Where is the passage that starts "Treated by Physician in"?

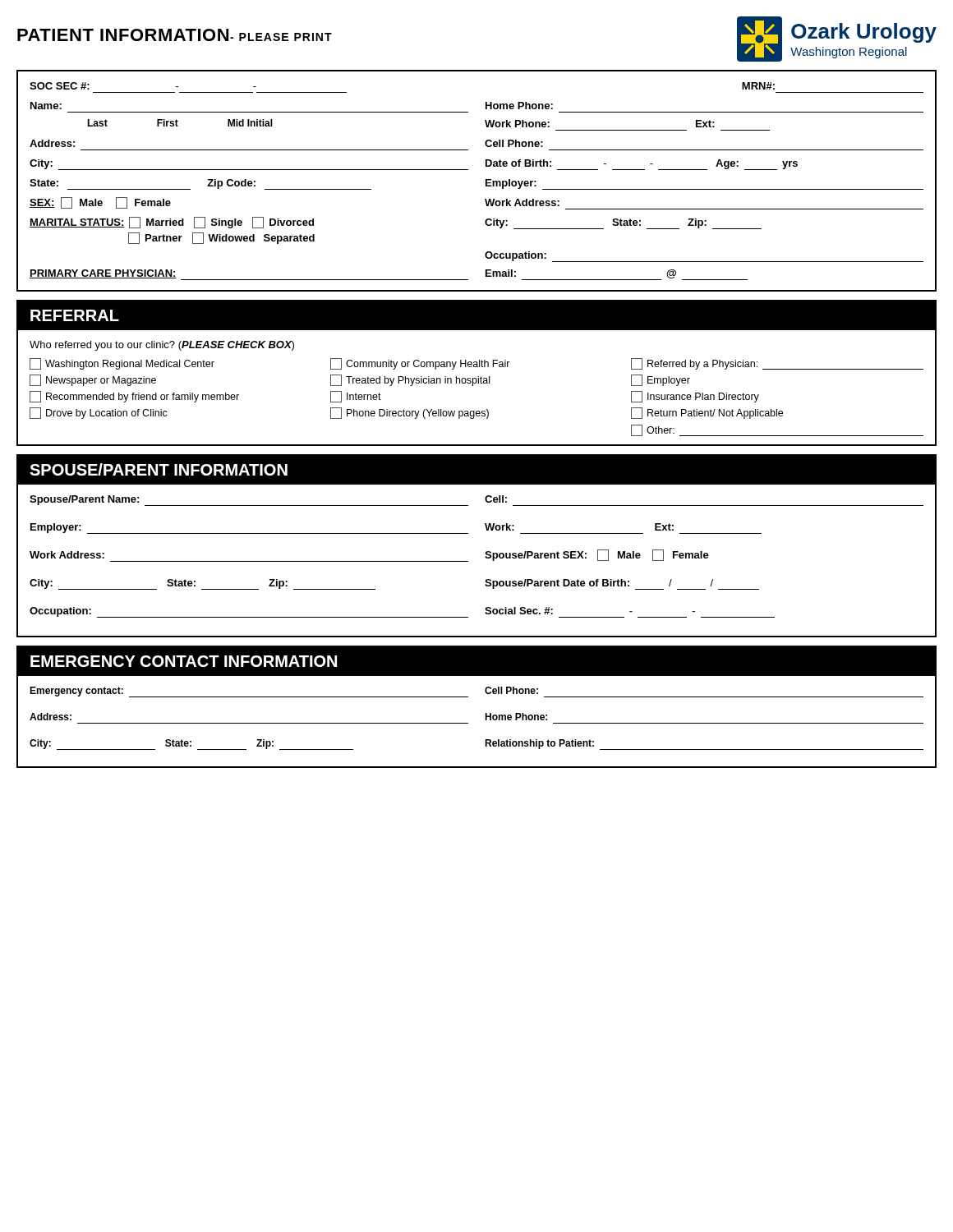click(x=410, y=380)
